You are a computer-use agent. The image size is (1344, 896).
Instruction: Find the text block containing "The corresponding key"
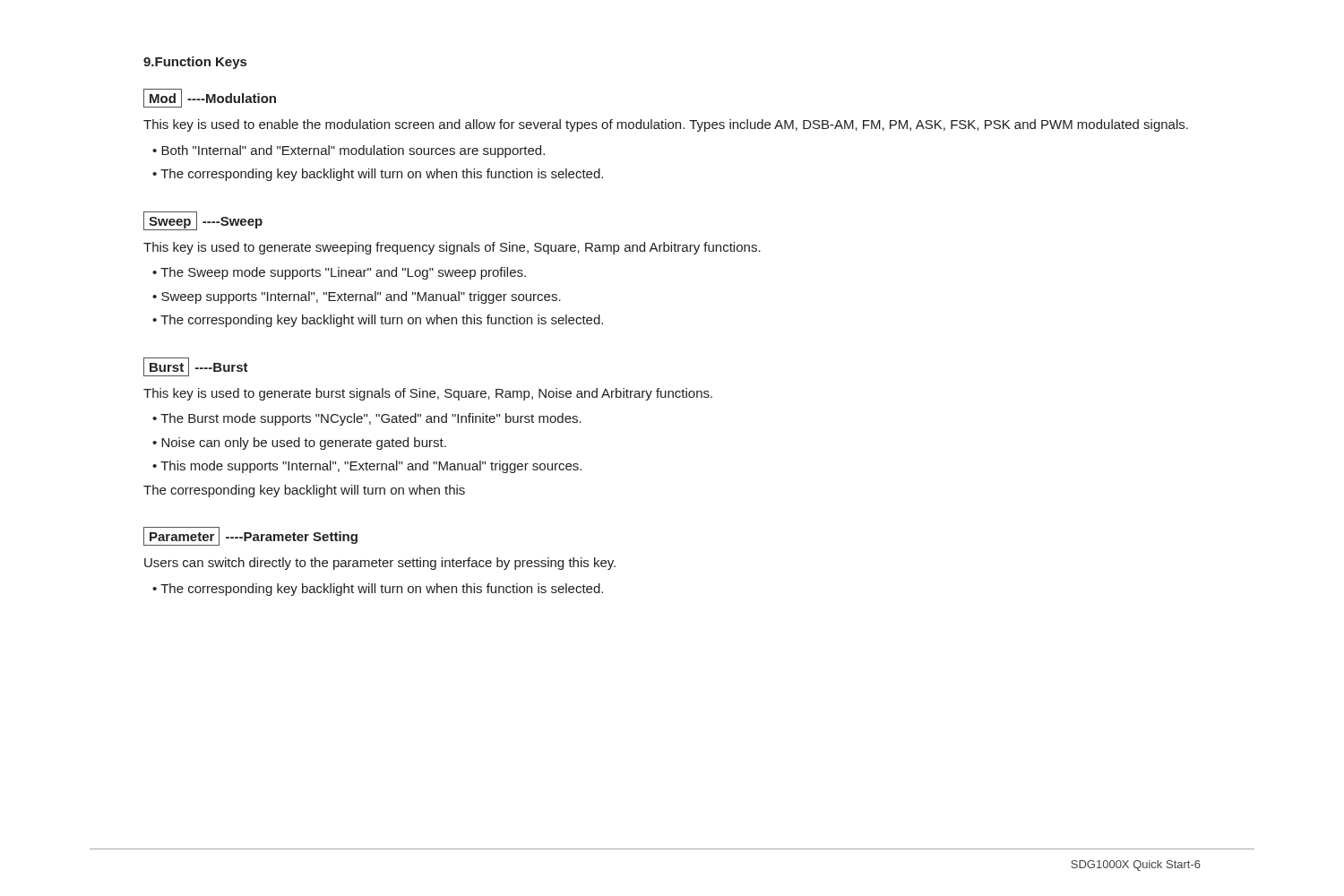click(304, 489)
